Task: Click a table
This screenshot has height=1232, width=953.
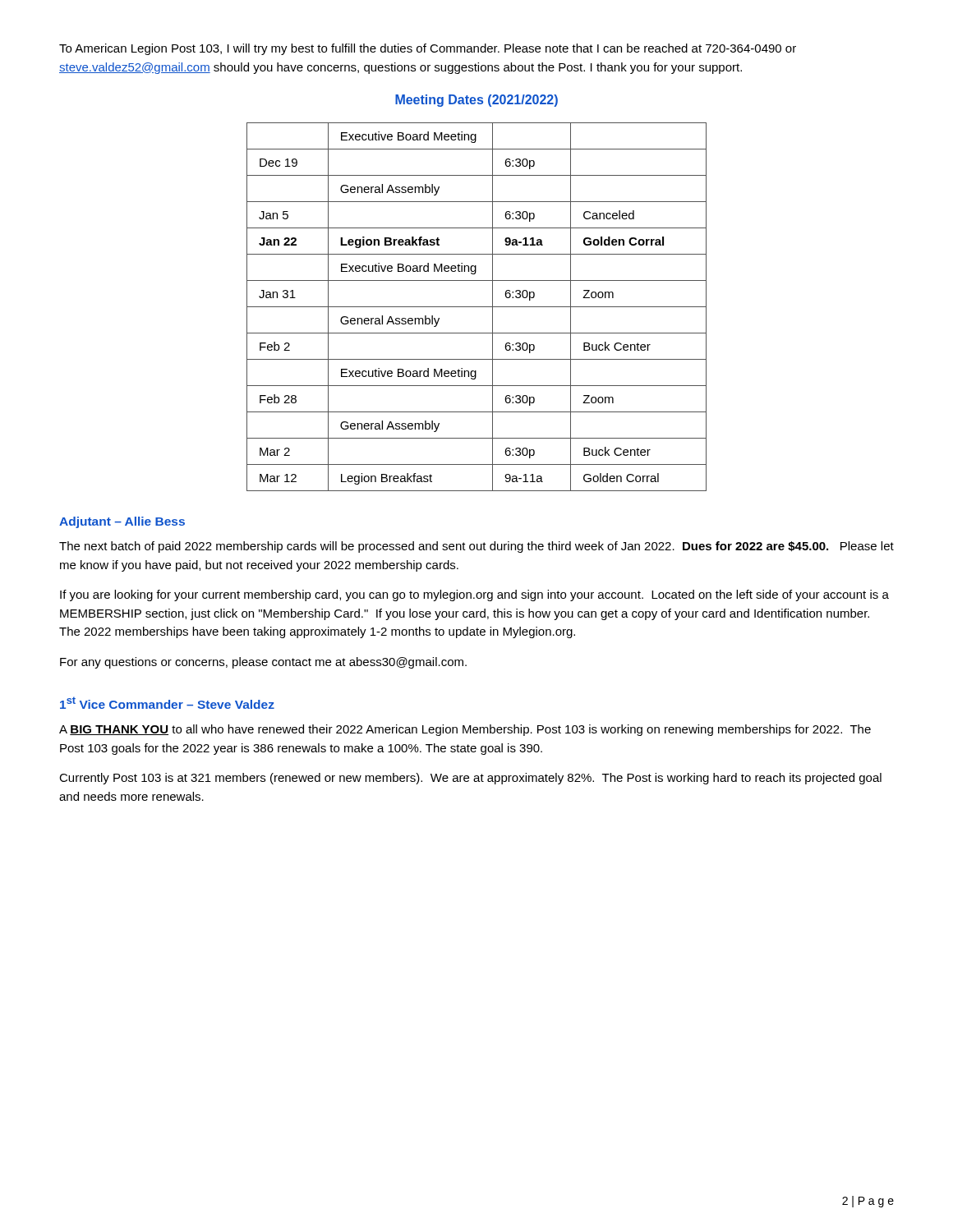Action: click(476, 307)
